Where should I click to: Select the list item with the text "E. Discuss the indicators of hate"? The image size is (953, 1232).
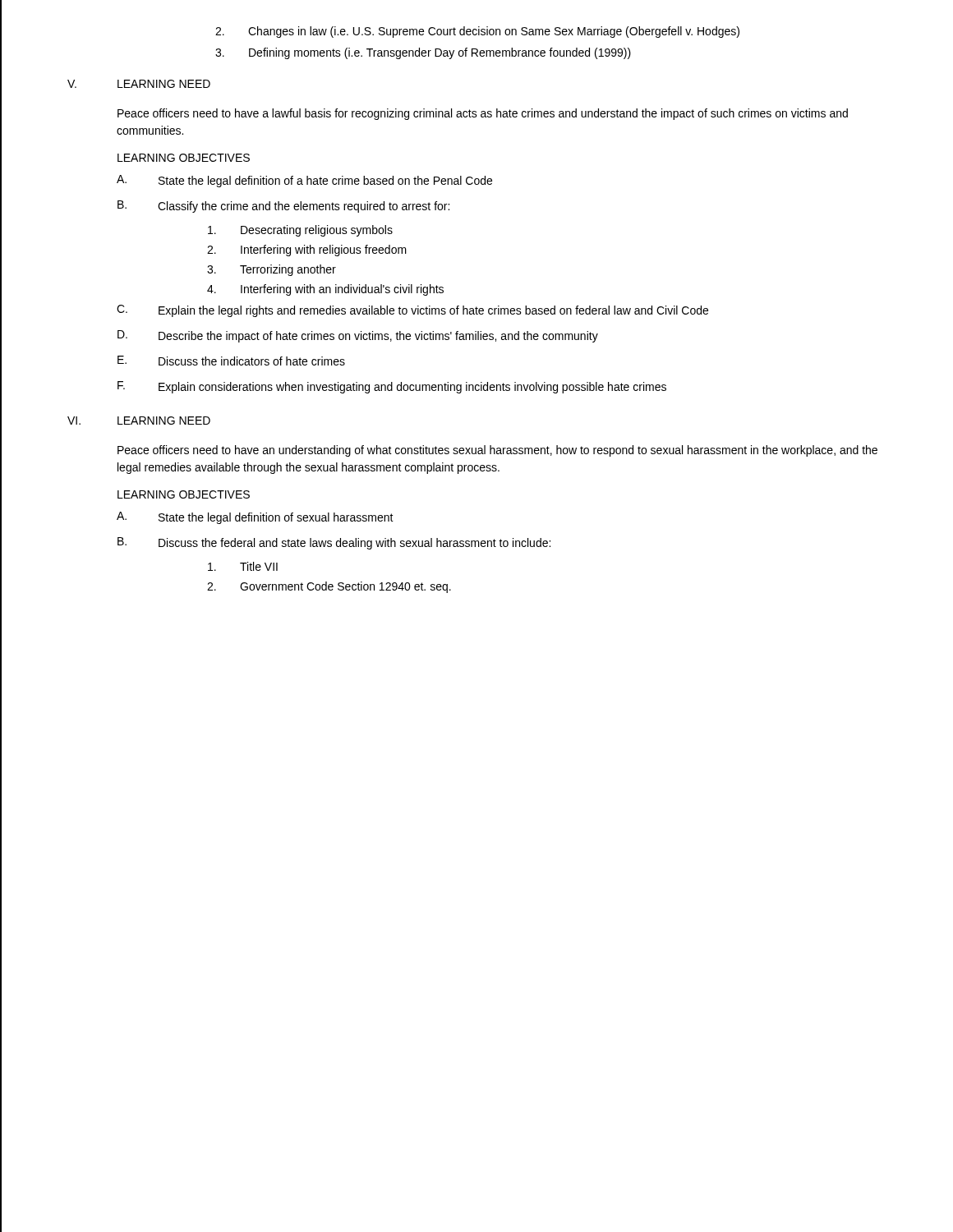[x=231, y=361]
